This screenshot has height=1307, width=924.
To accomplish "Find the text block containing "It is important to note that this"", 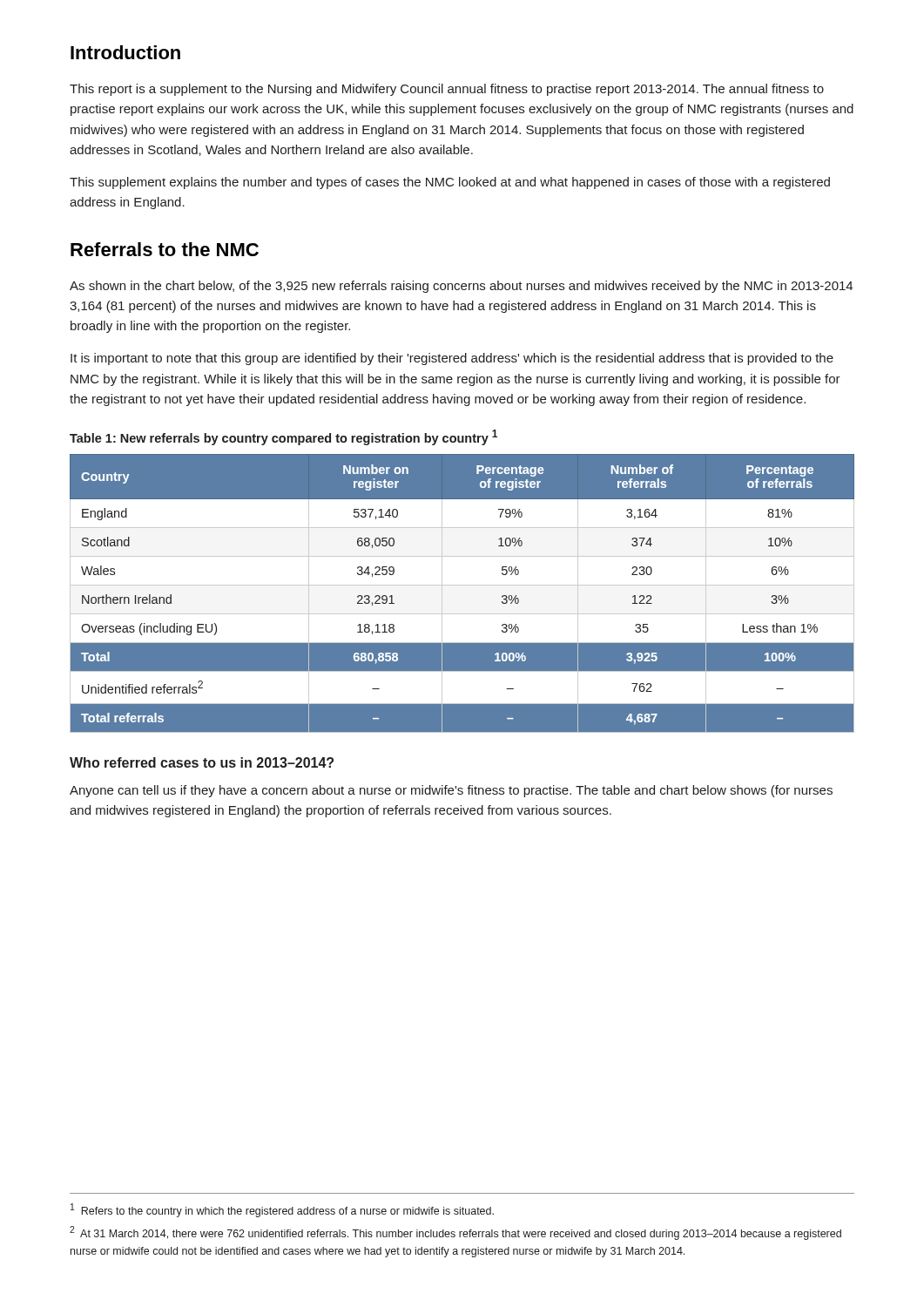I will pos(462,378).
